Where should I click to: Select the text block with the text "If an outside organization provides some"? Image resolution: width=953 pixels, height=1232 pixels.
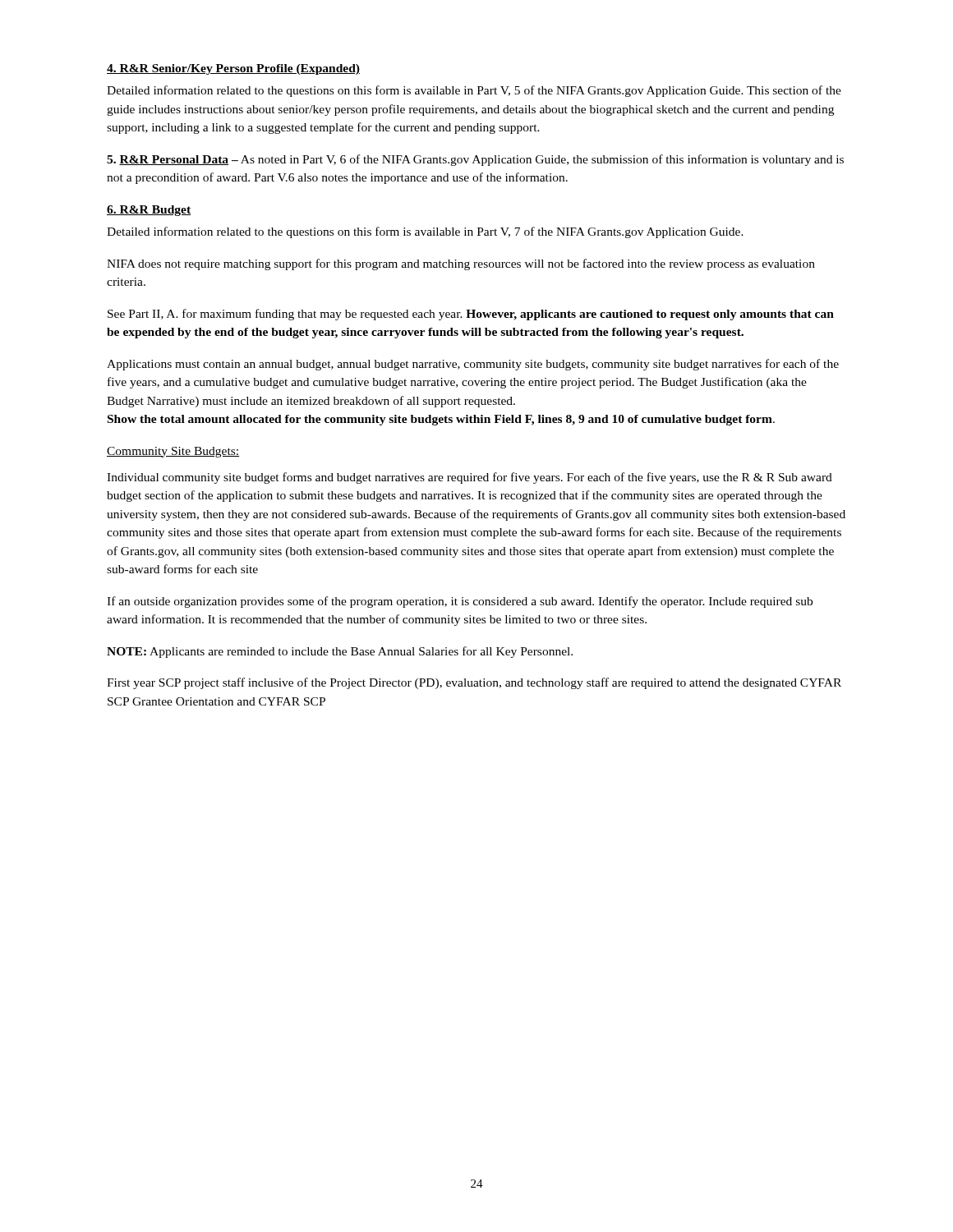(x=460, y=610)
